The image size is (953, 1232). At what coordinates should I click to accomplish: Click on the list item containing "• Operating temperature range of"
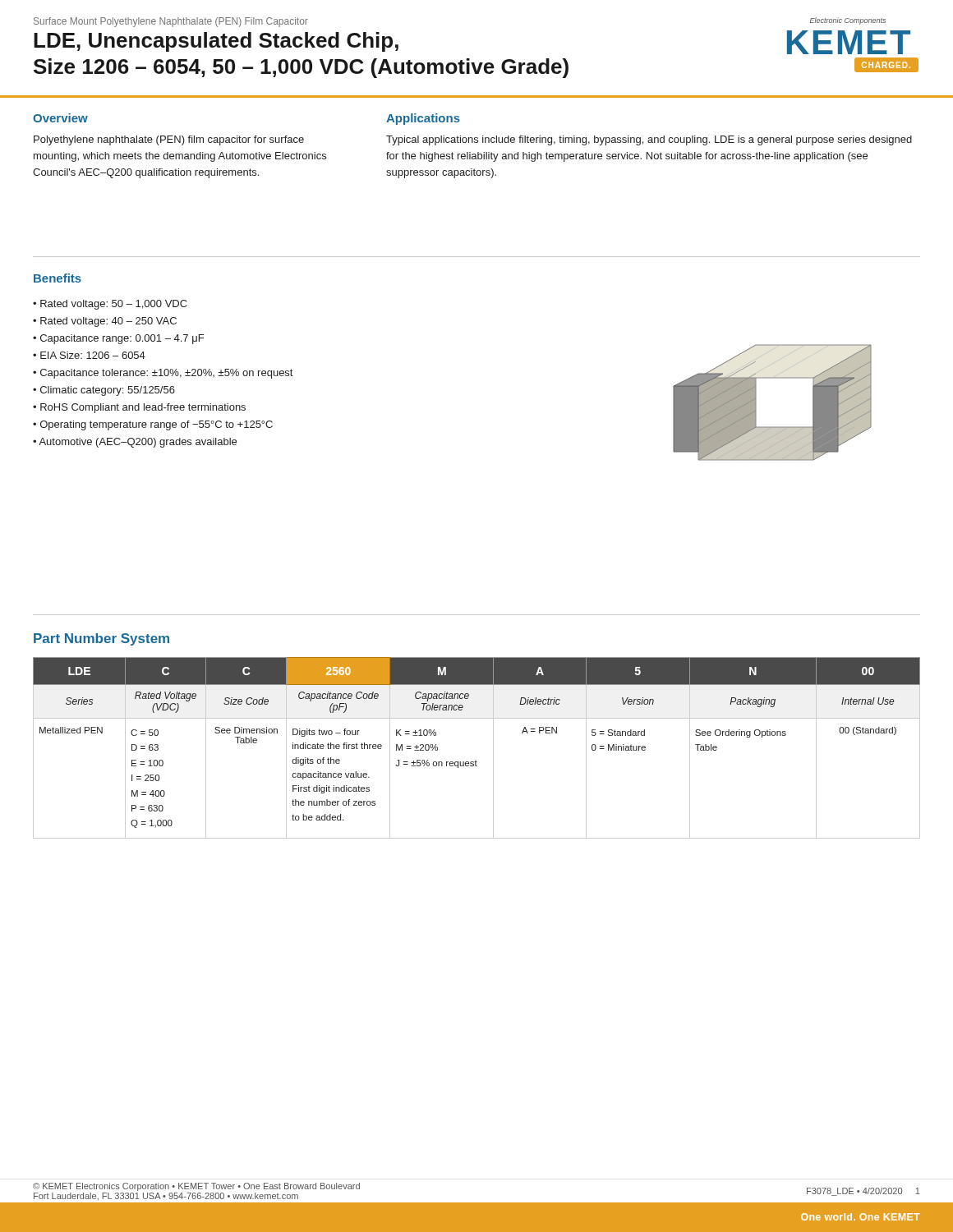pos(153,424)
